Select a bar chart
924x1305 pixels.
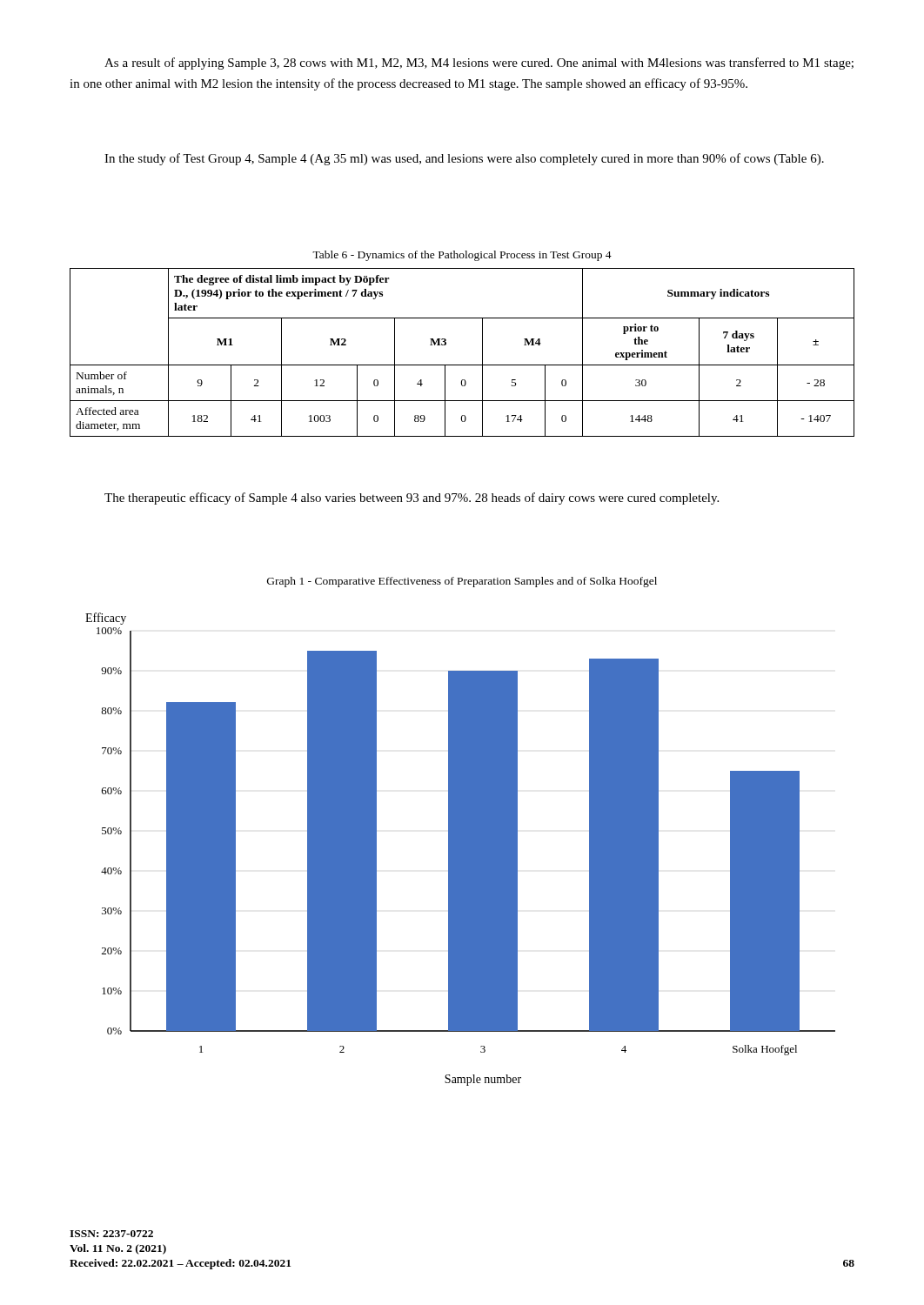click(x=462, y=857)
